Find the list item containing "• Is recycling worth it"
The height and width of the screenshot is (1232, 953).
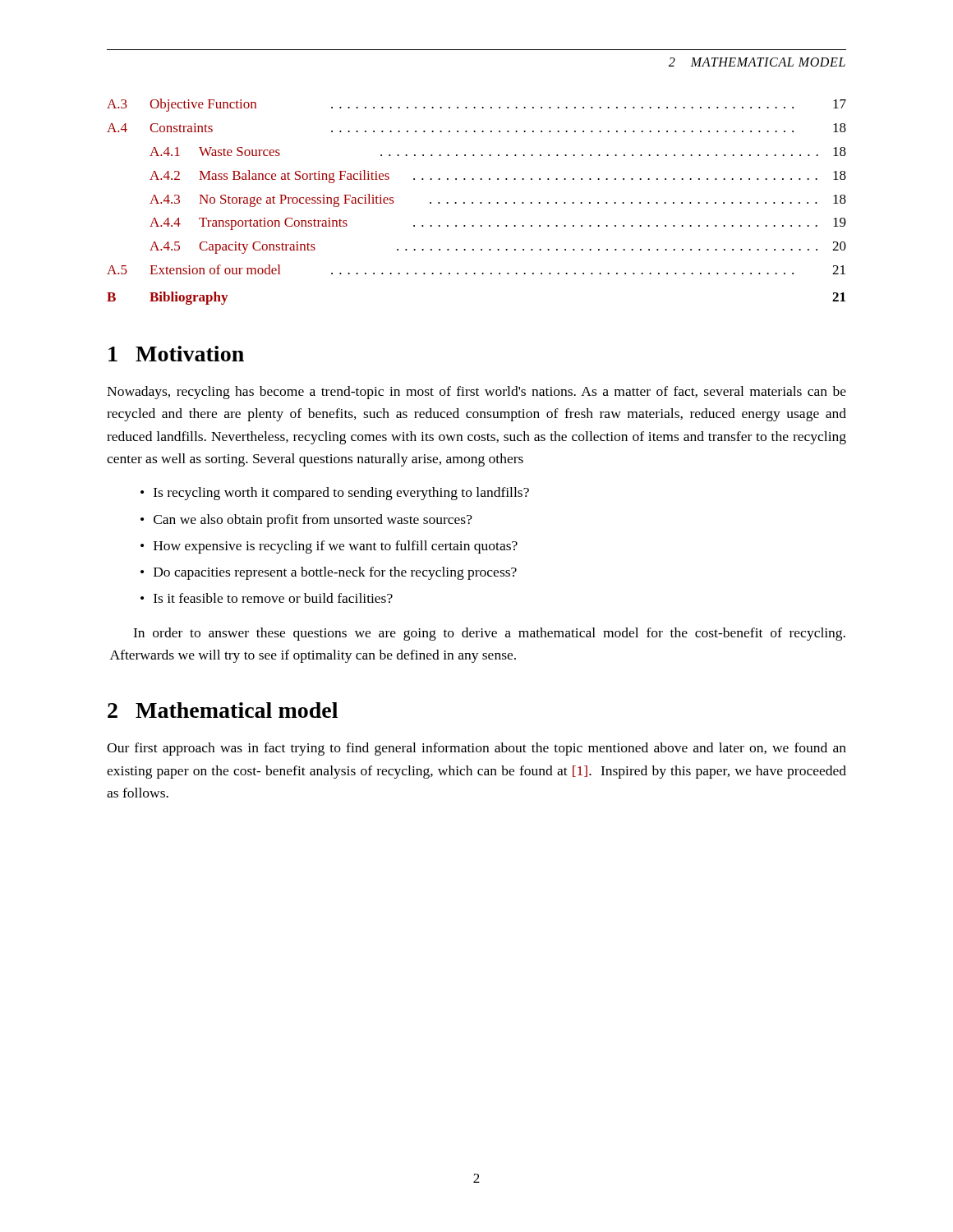(335, 493)
